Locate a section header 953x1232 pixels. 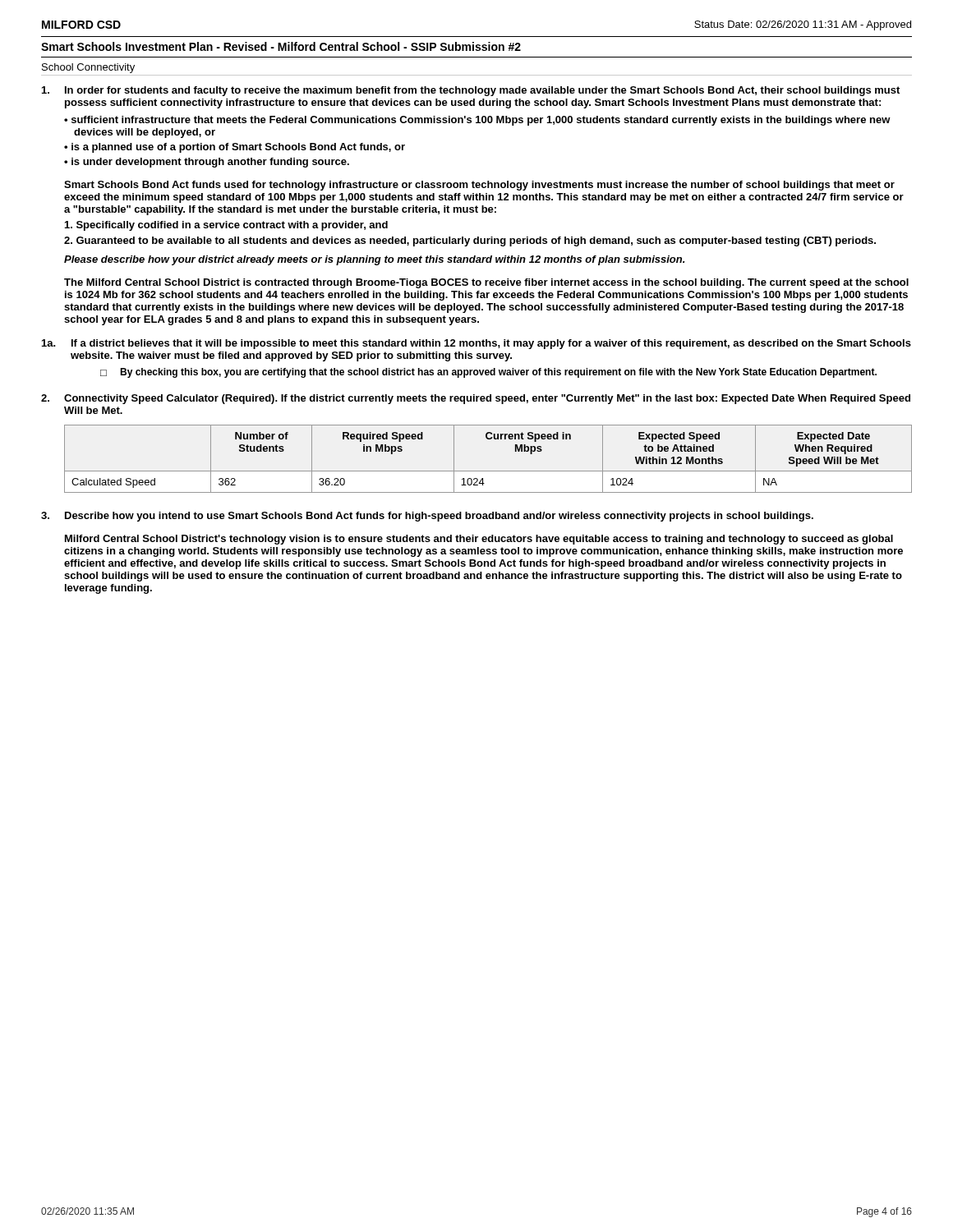click(x=88, y=67)
